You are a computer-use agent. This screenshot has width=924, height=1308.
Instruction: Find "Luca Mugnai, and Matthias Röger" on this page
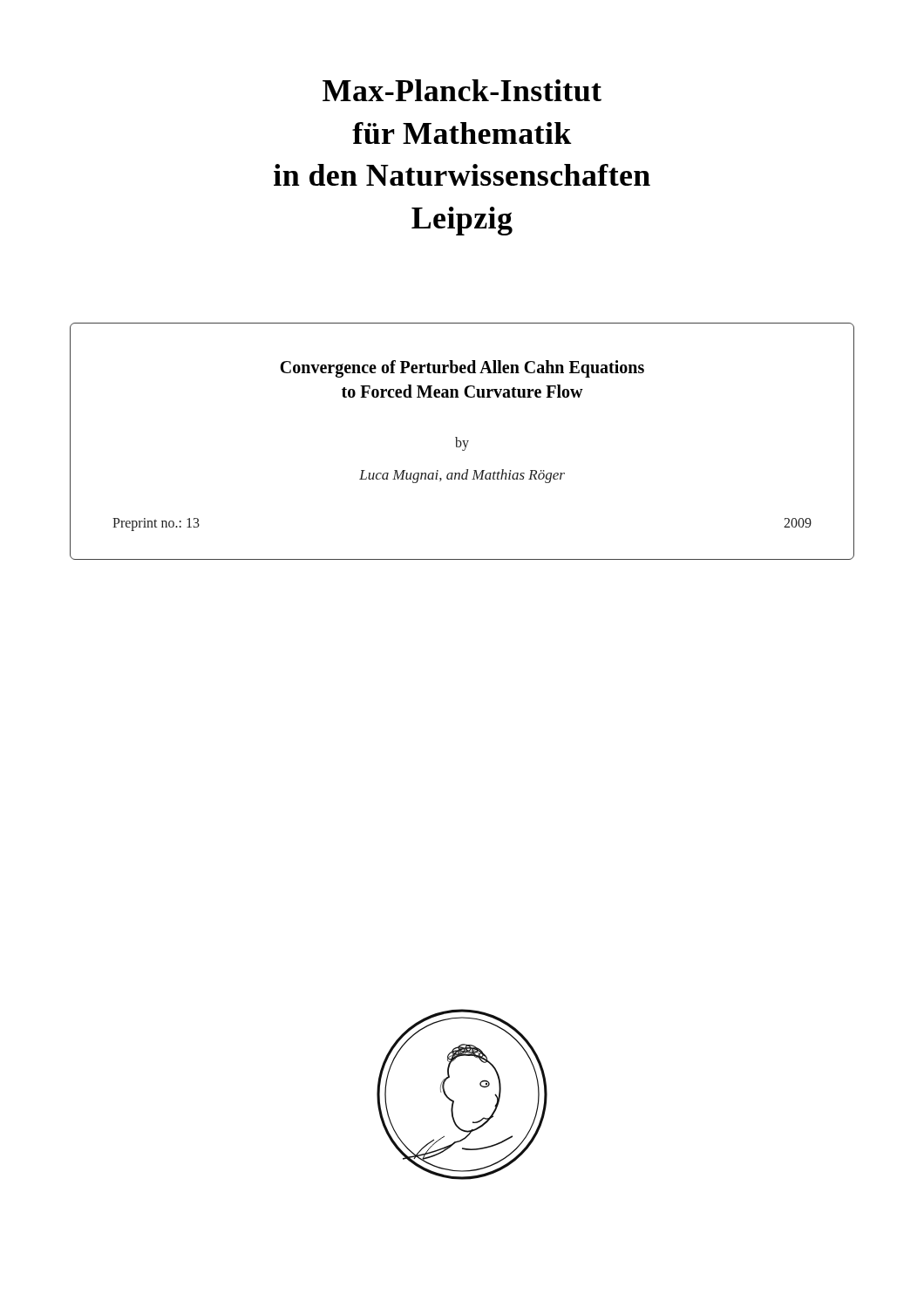click(462, 475)
